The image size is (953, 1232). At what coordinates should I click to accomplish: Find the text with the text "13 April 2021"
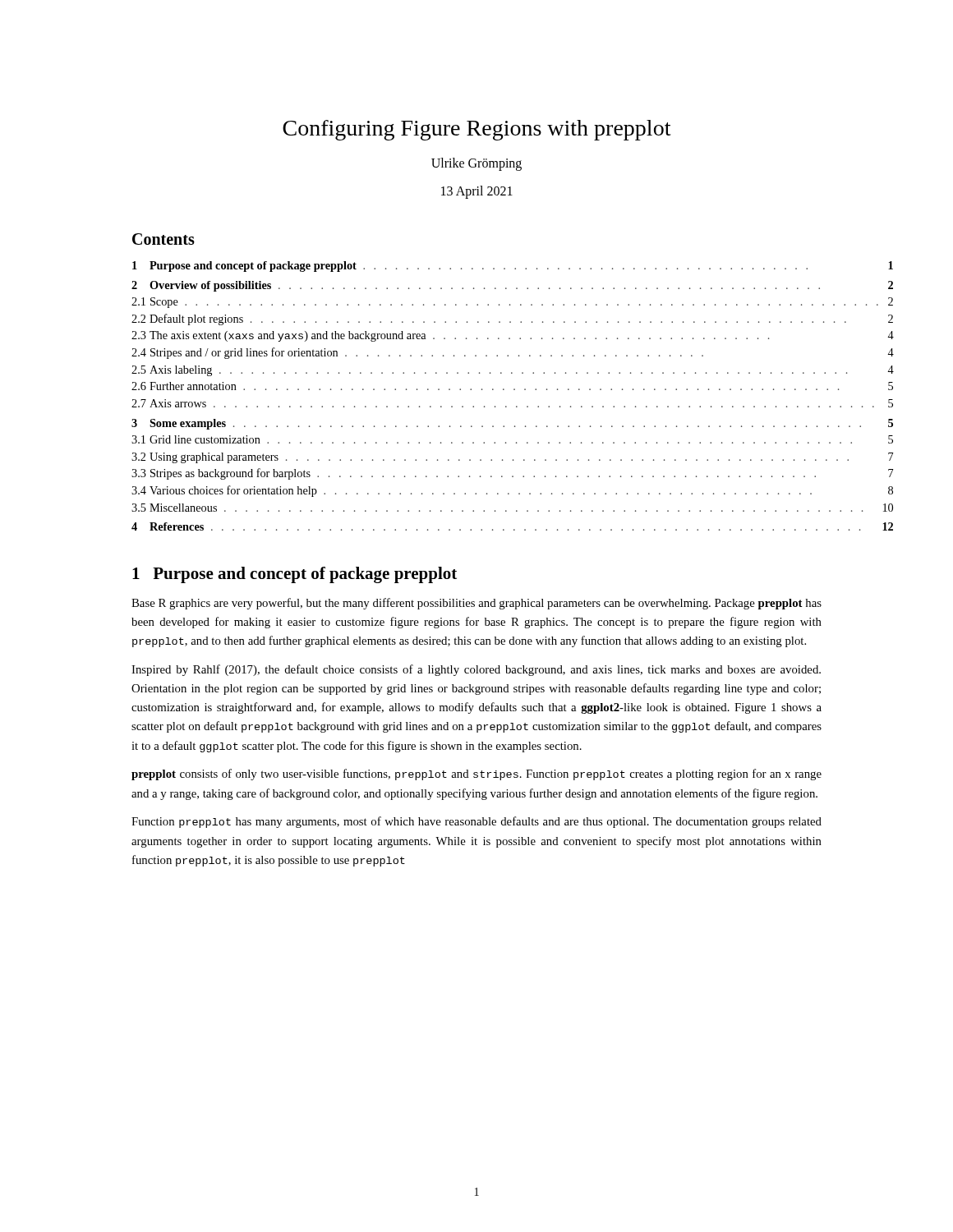476,191
